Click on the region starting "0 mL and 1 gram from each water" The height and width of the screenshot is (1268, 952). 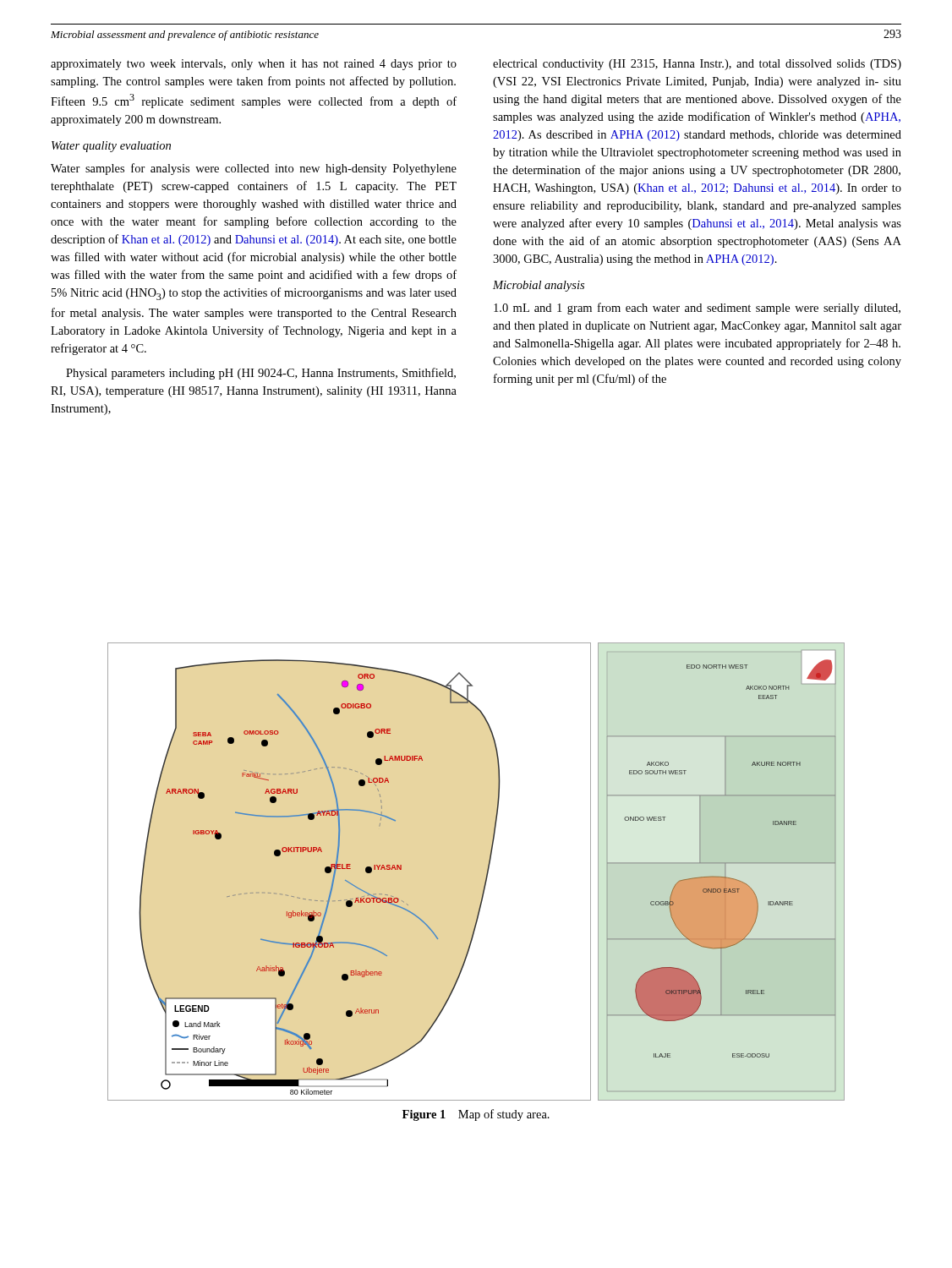[x=697, y=344]
